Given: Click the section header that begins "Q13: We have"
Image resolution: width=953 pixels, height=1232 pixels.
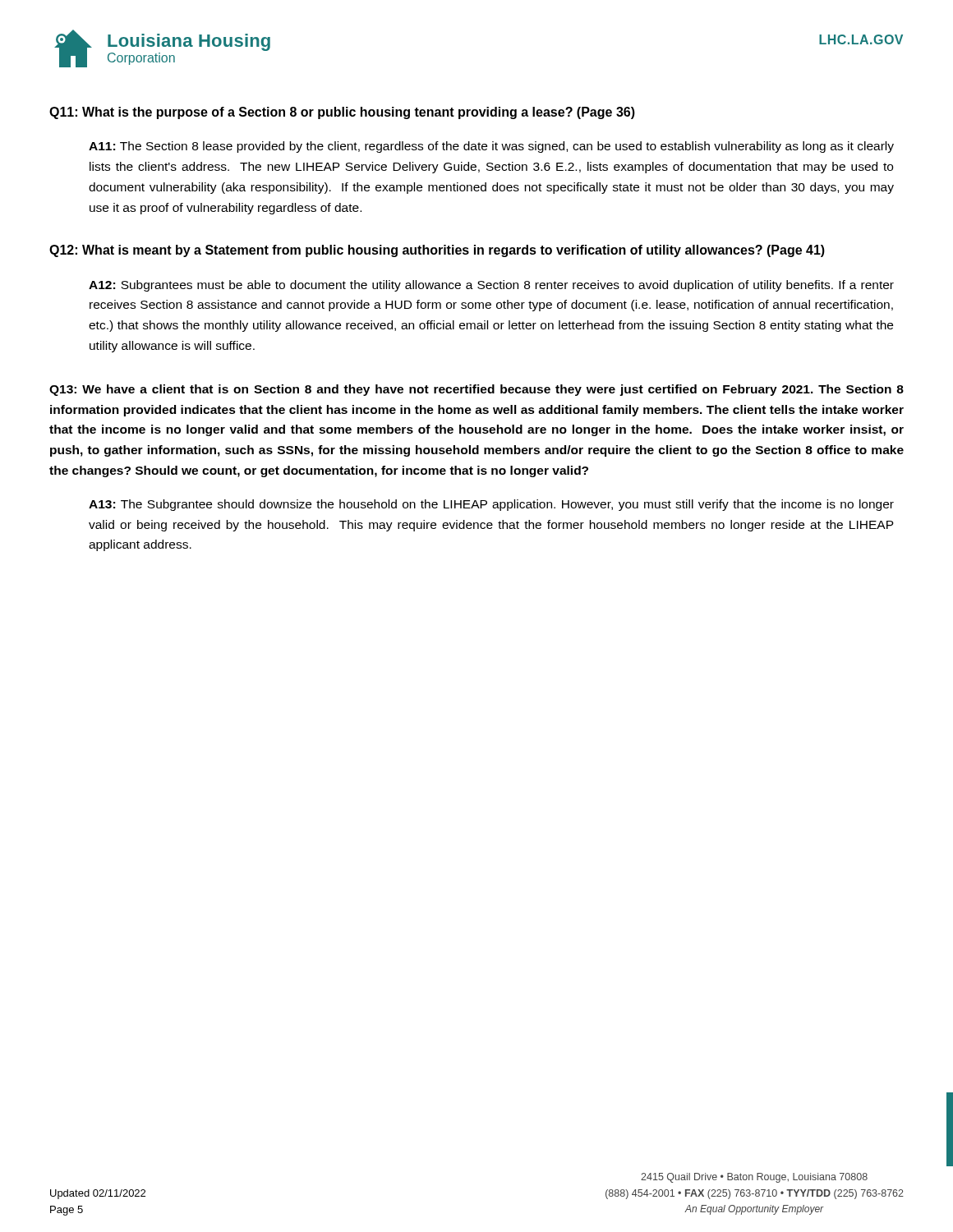Looking at the screenshot, I should pyautogui.click(x=476, y=429).
